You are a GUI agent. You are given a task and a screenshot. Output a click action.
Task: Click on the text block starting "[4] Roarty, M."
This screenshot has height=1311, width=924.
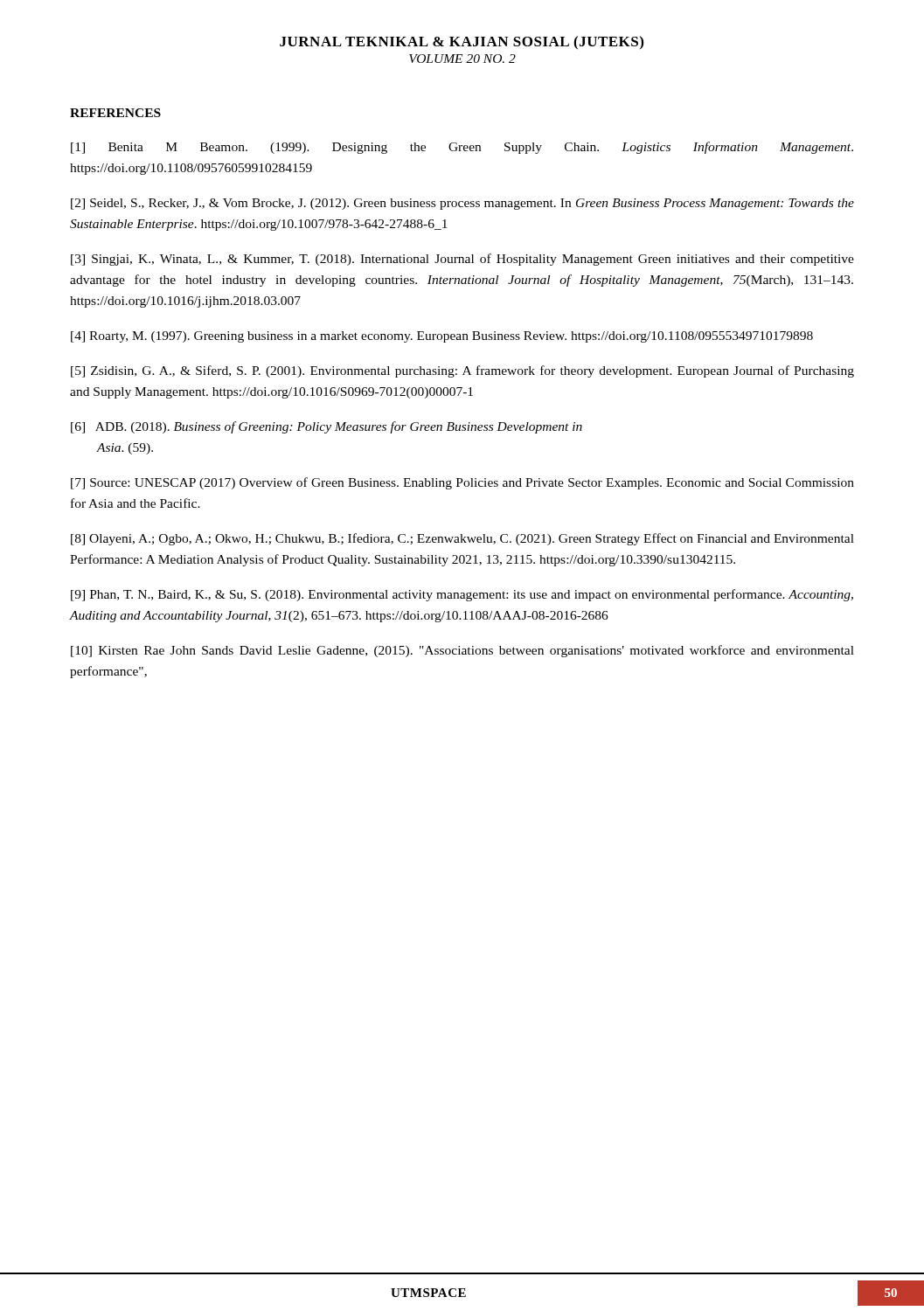click(442, 335)
